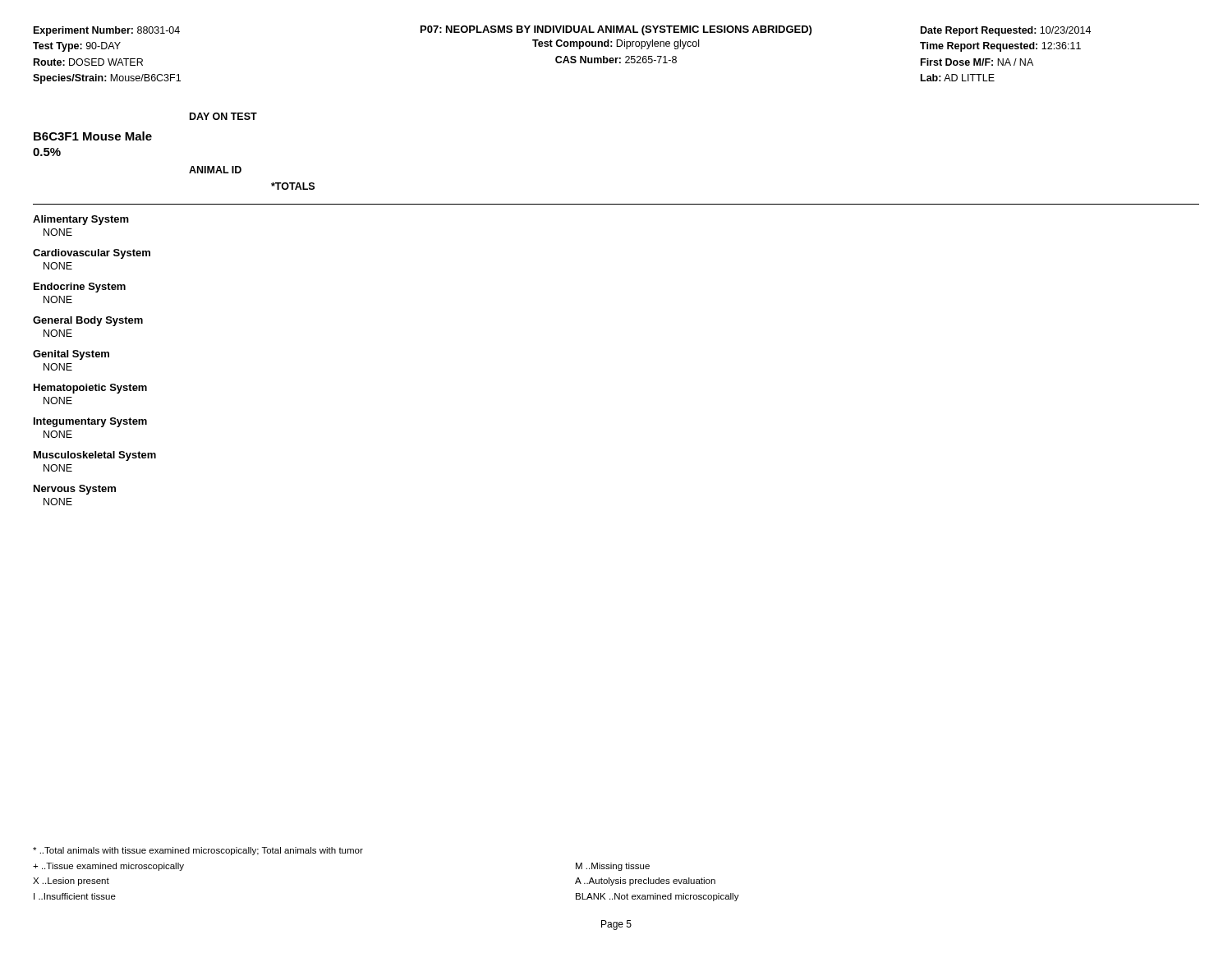Locate the section header that reads "Endocrine System"
The width and height of the screenshot is (1232, 953).
tap(79, 286)
